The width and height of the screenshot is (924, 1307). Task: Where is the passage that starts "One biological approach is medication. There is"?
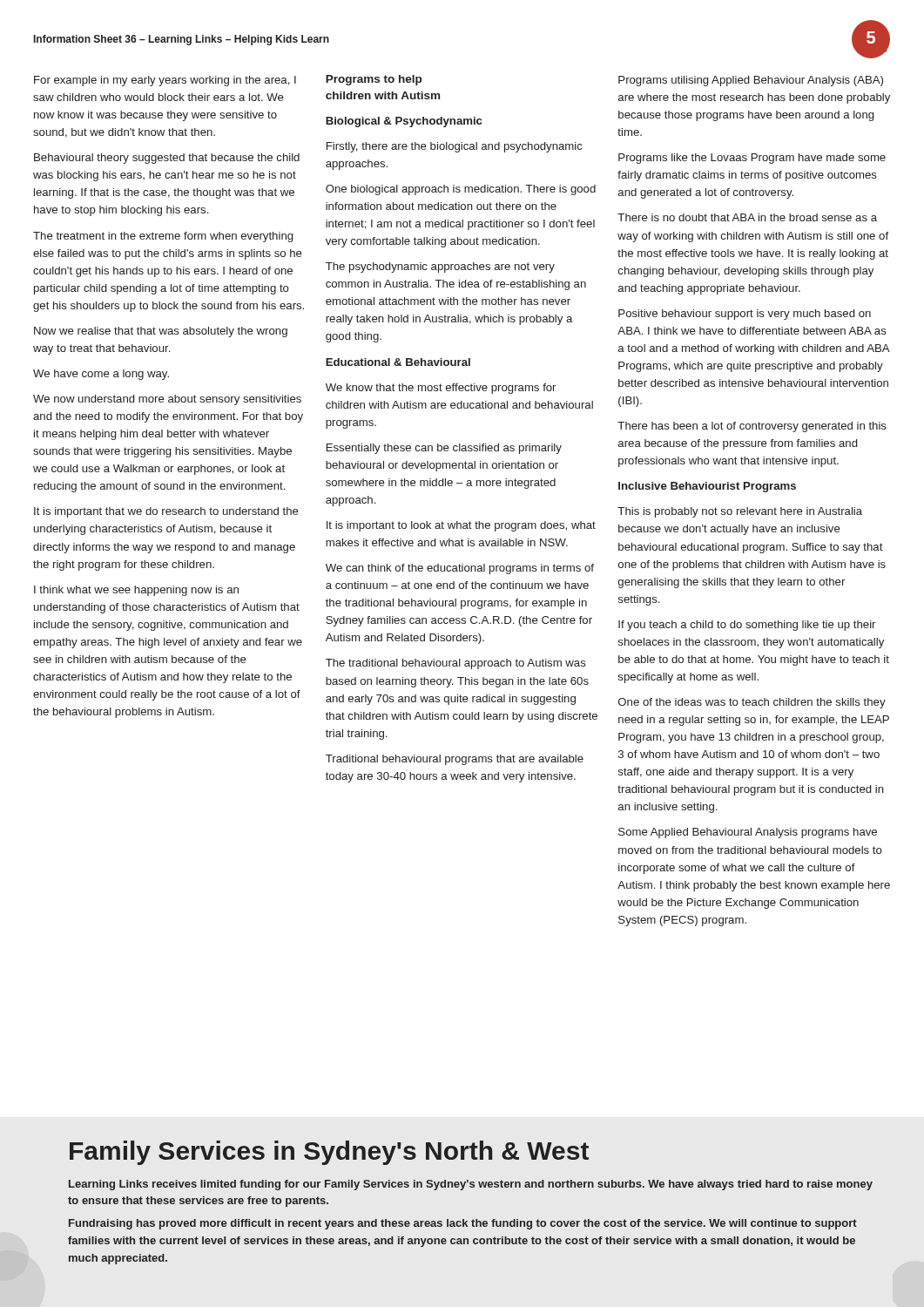point(462,215)
